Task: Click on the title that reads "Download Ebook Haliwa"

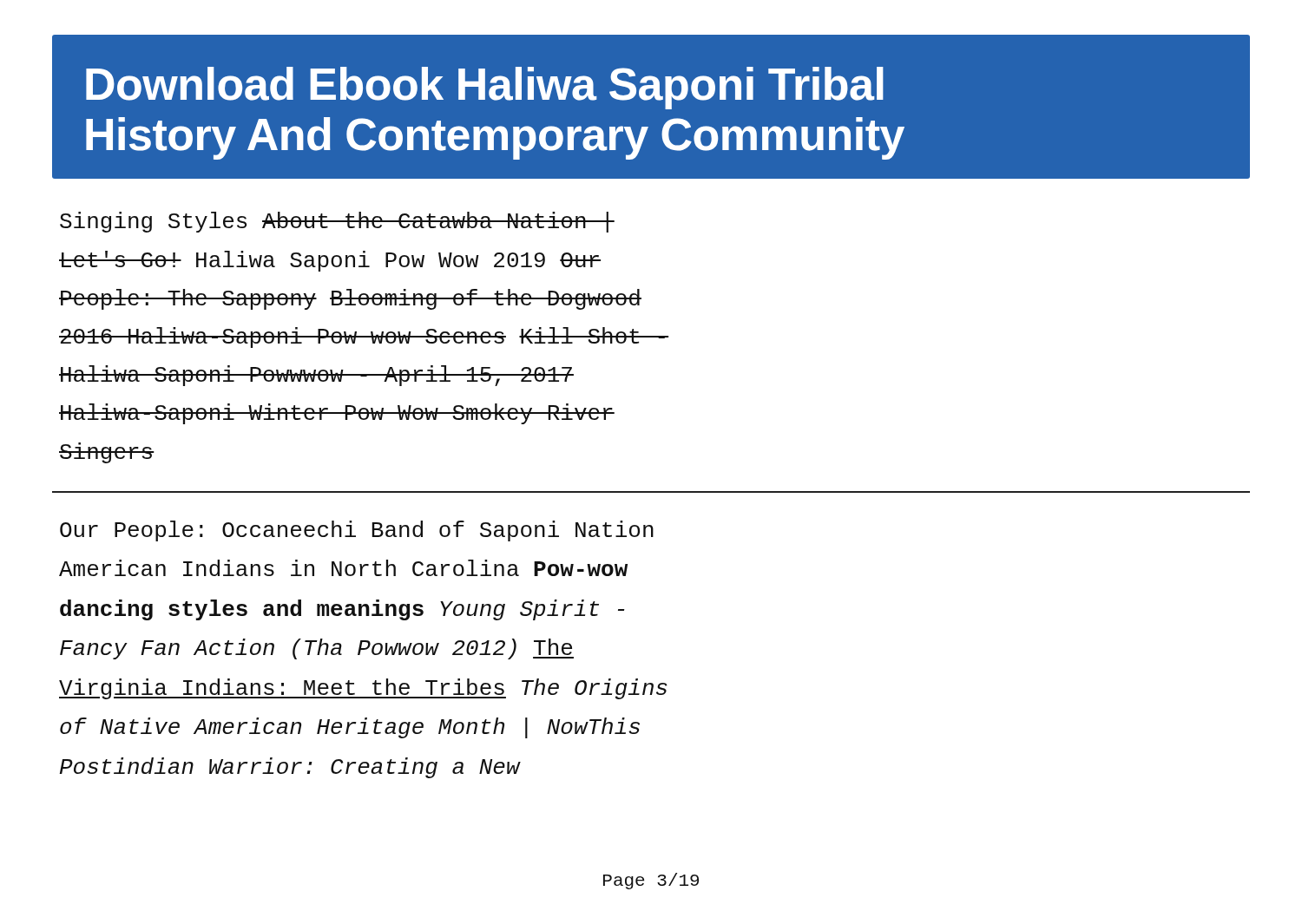Action: pyautogui.click(x=651, y=109)
